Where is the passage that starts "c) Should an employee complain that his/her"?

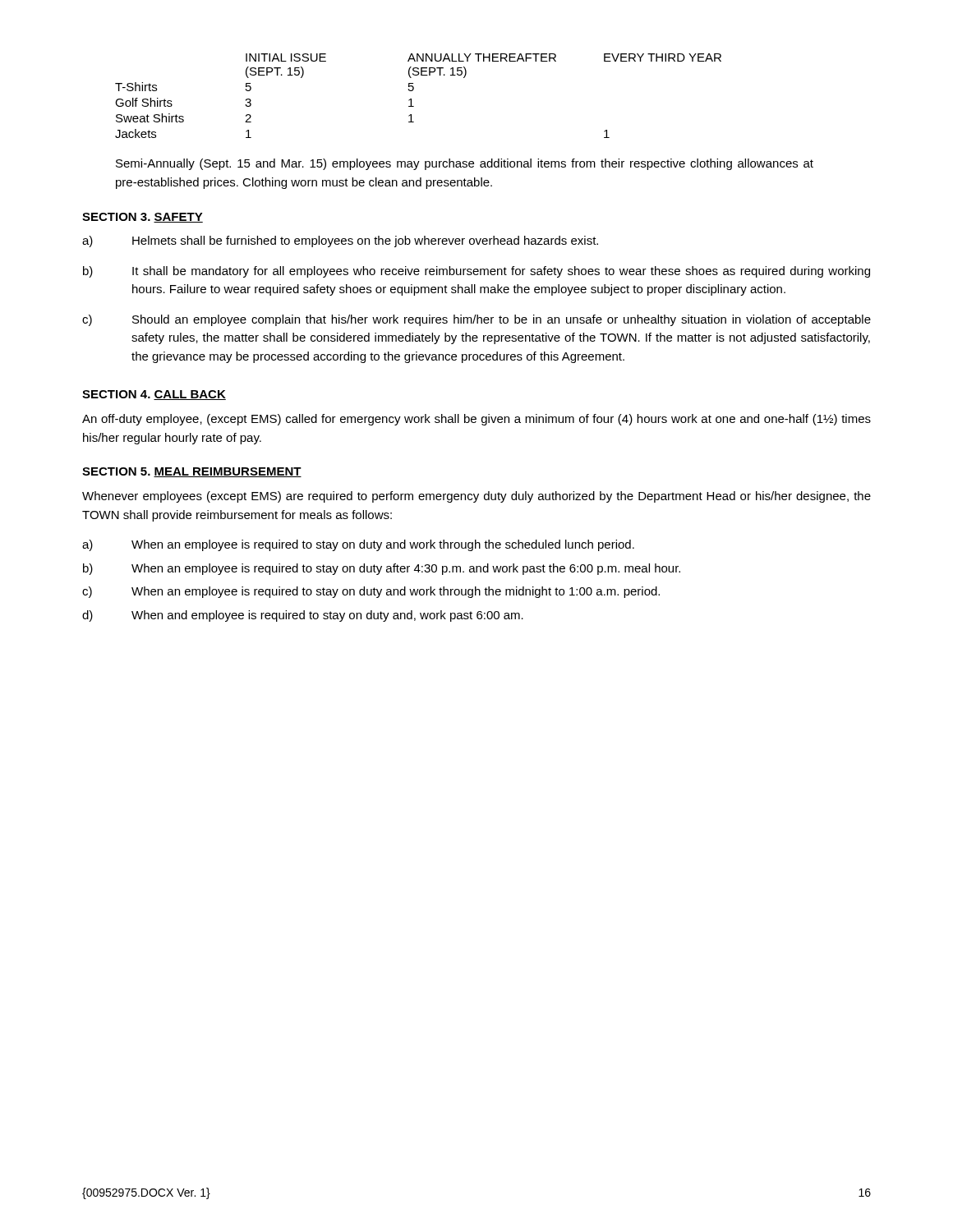pos(476,338)
